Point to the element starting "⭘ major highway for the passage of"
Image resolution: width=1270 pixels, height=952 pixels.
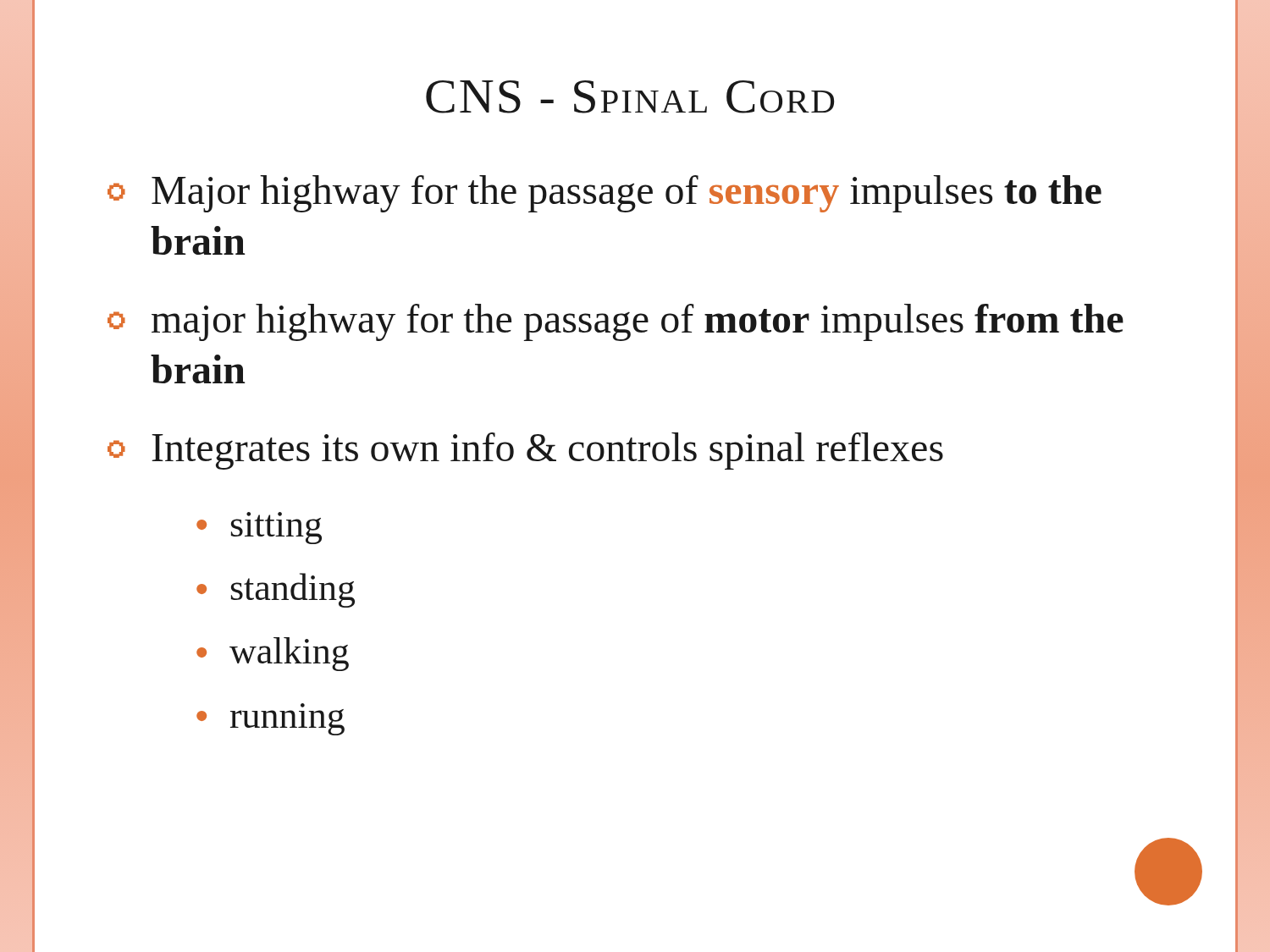point(631,344)
